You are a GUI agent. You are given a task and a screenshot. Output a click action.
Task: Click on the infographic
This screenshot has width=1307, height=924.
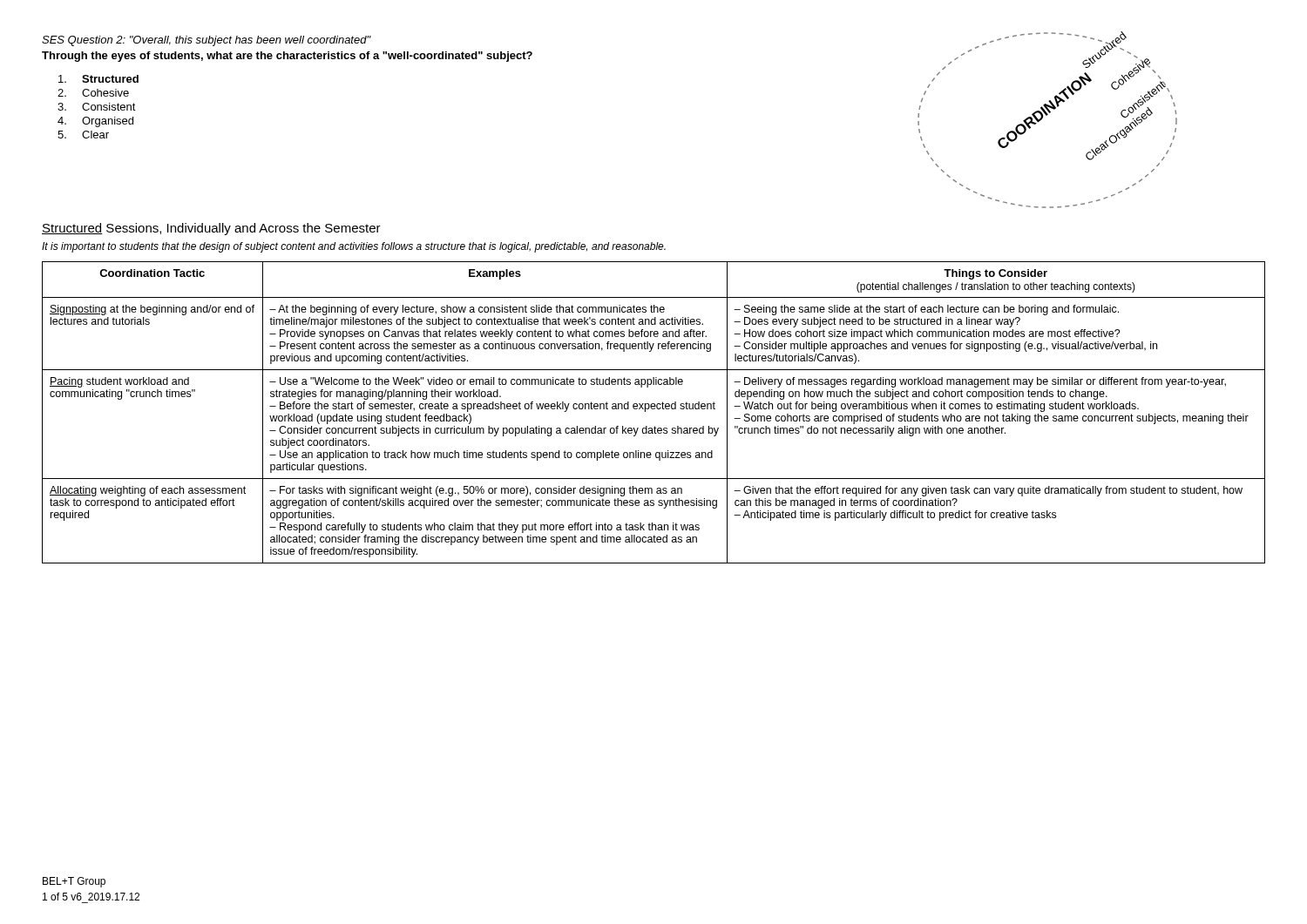1047,118
